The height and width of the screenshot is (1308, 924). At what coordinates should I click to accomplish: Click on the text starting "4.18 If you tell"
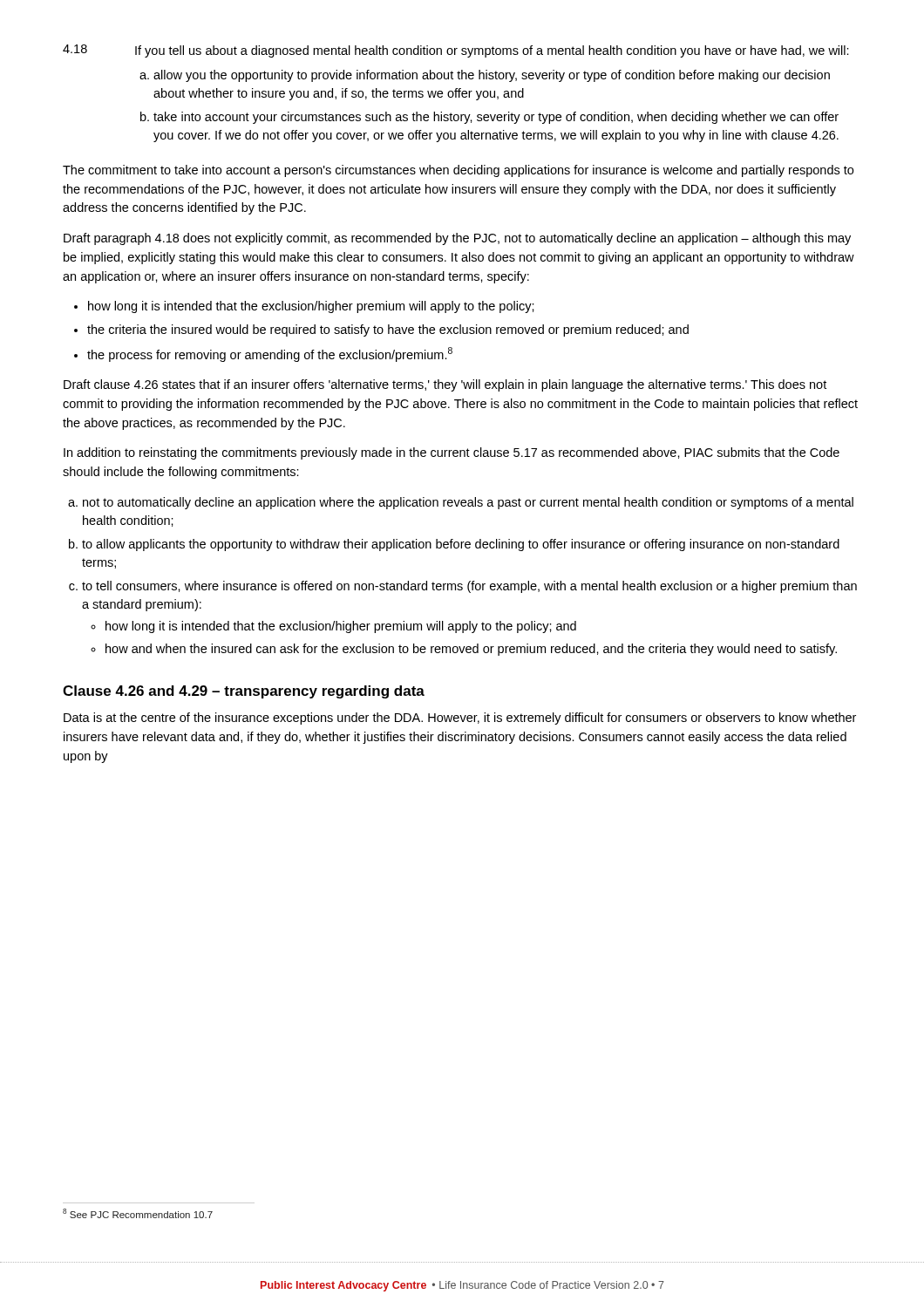(462, 96)
